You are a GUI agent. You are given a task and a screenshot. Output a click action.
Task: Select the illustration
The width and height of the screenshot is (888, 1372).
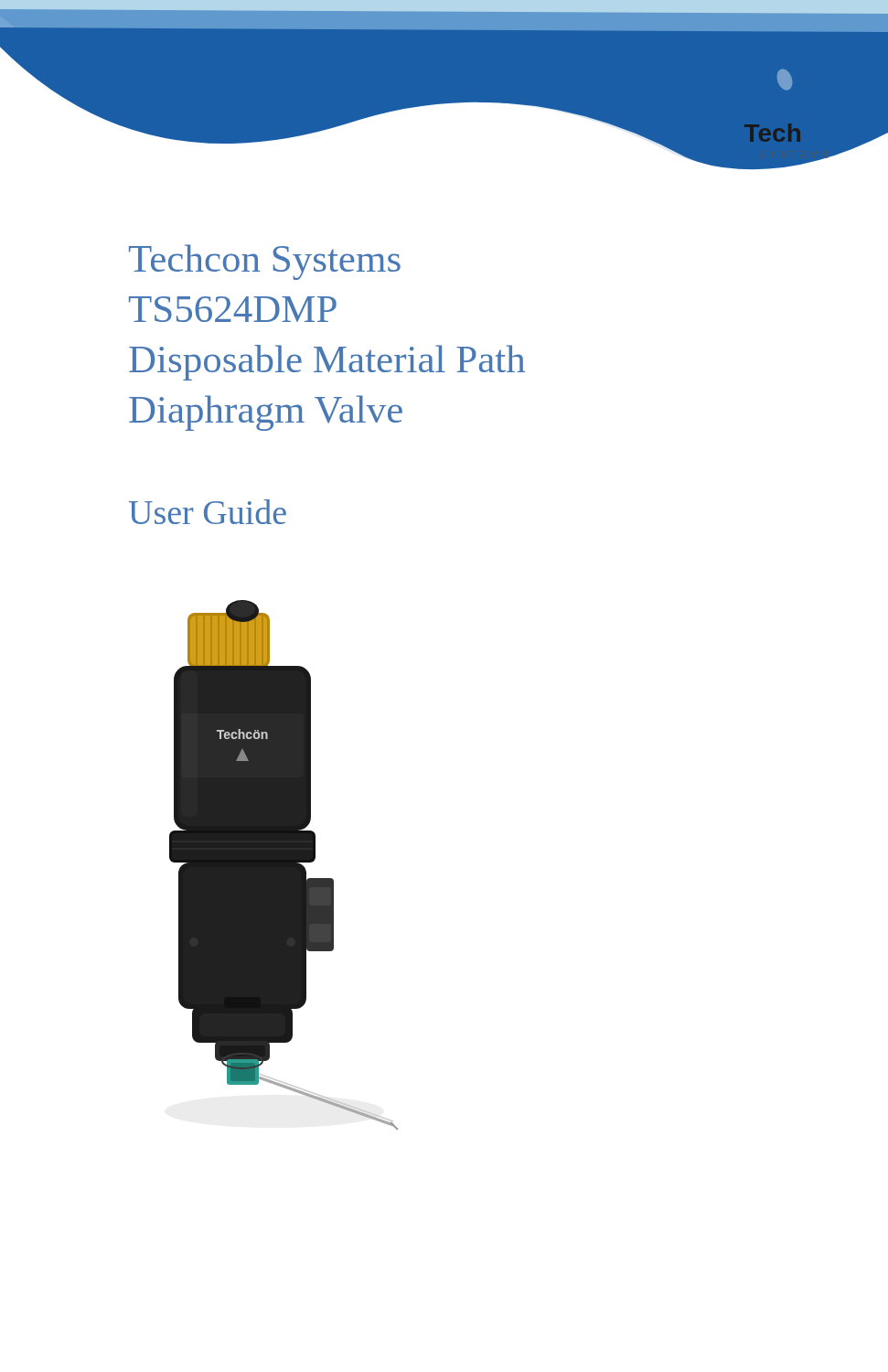(444, 96)
